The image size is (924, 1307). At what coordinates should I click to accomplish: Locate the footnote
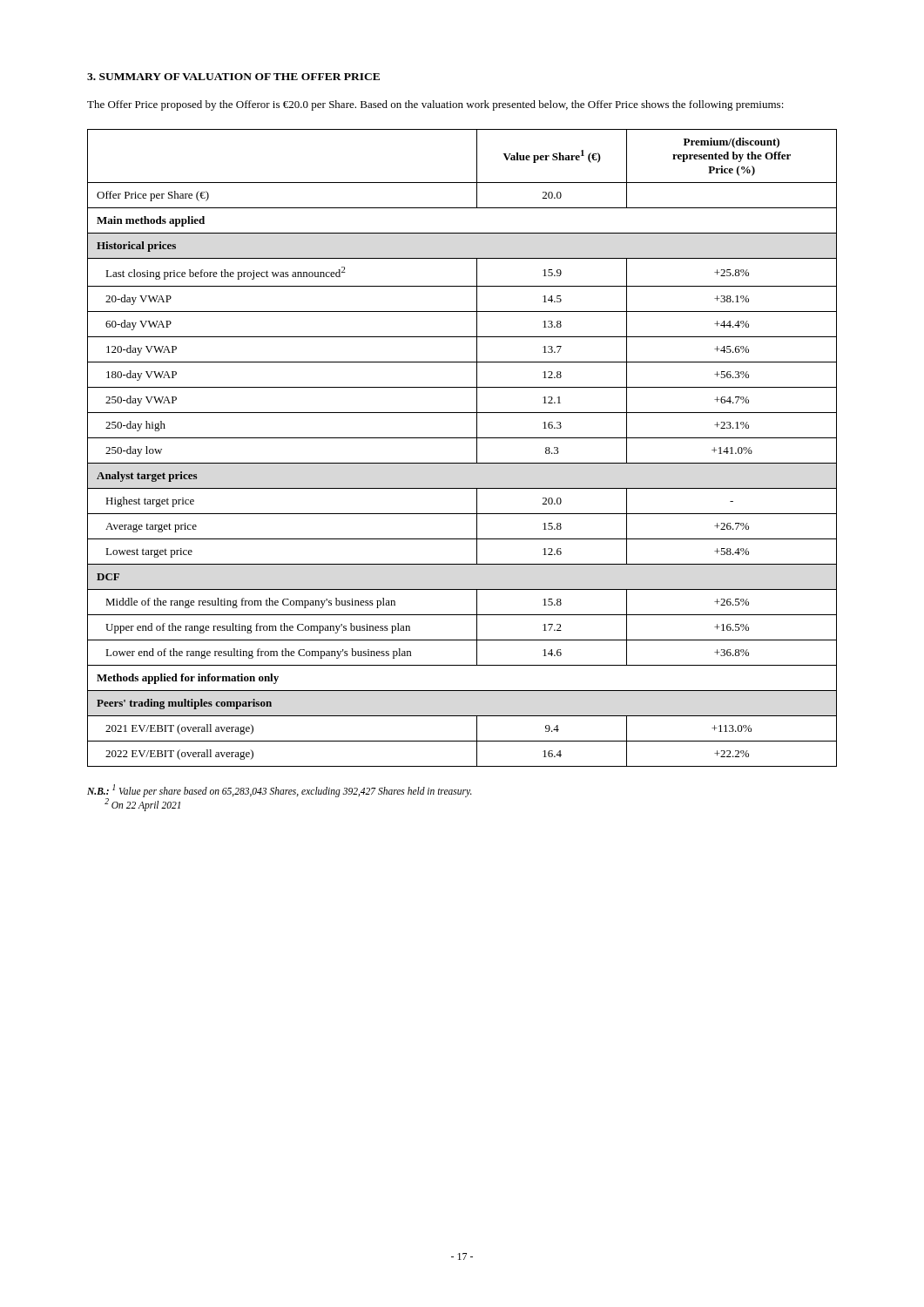coord(280,797)
